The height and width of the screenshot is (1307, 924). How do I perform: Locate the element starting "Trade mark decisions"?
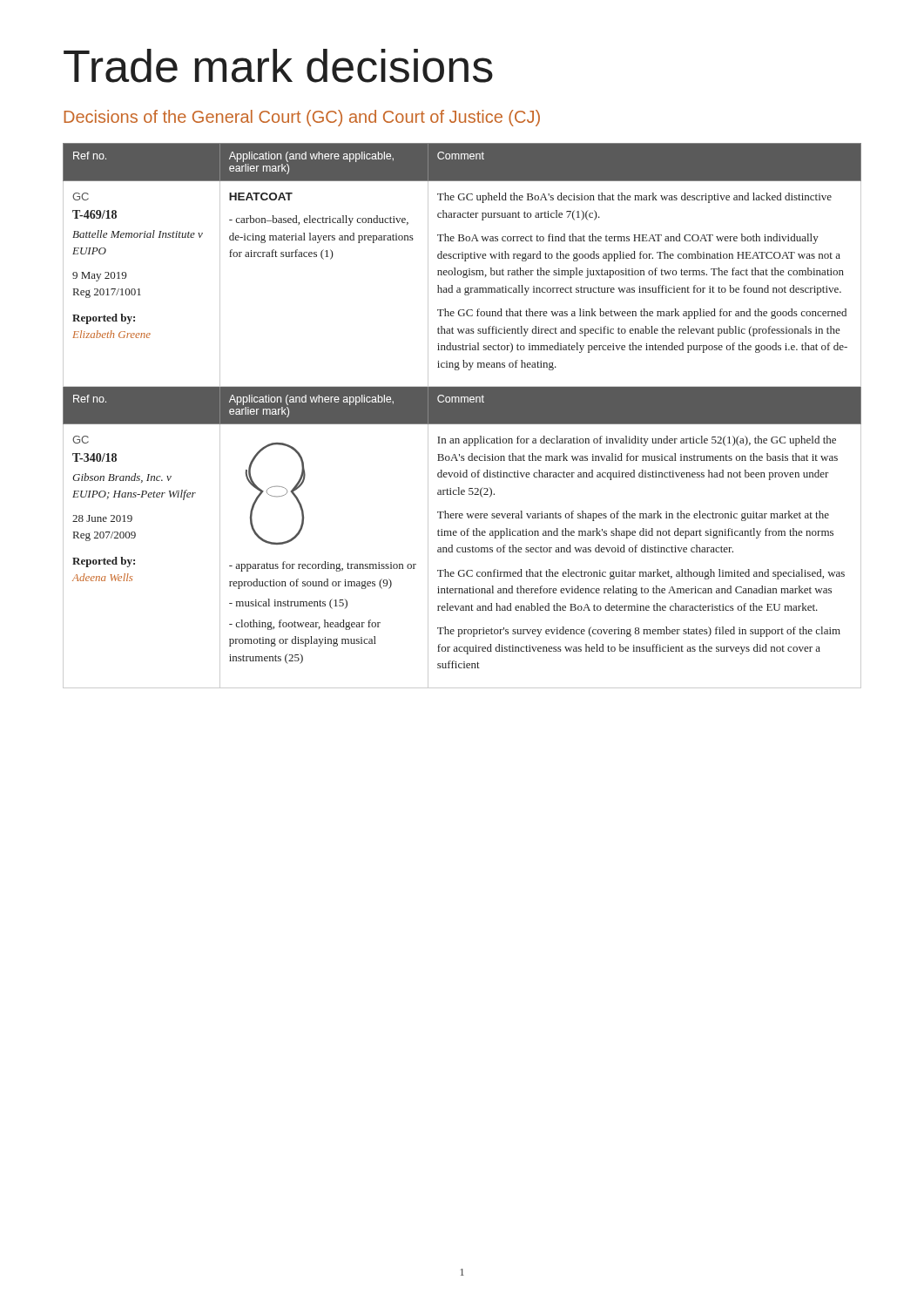point(462,67)
